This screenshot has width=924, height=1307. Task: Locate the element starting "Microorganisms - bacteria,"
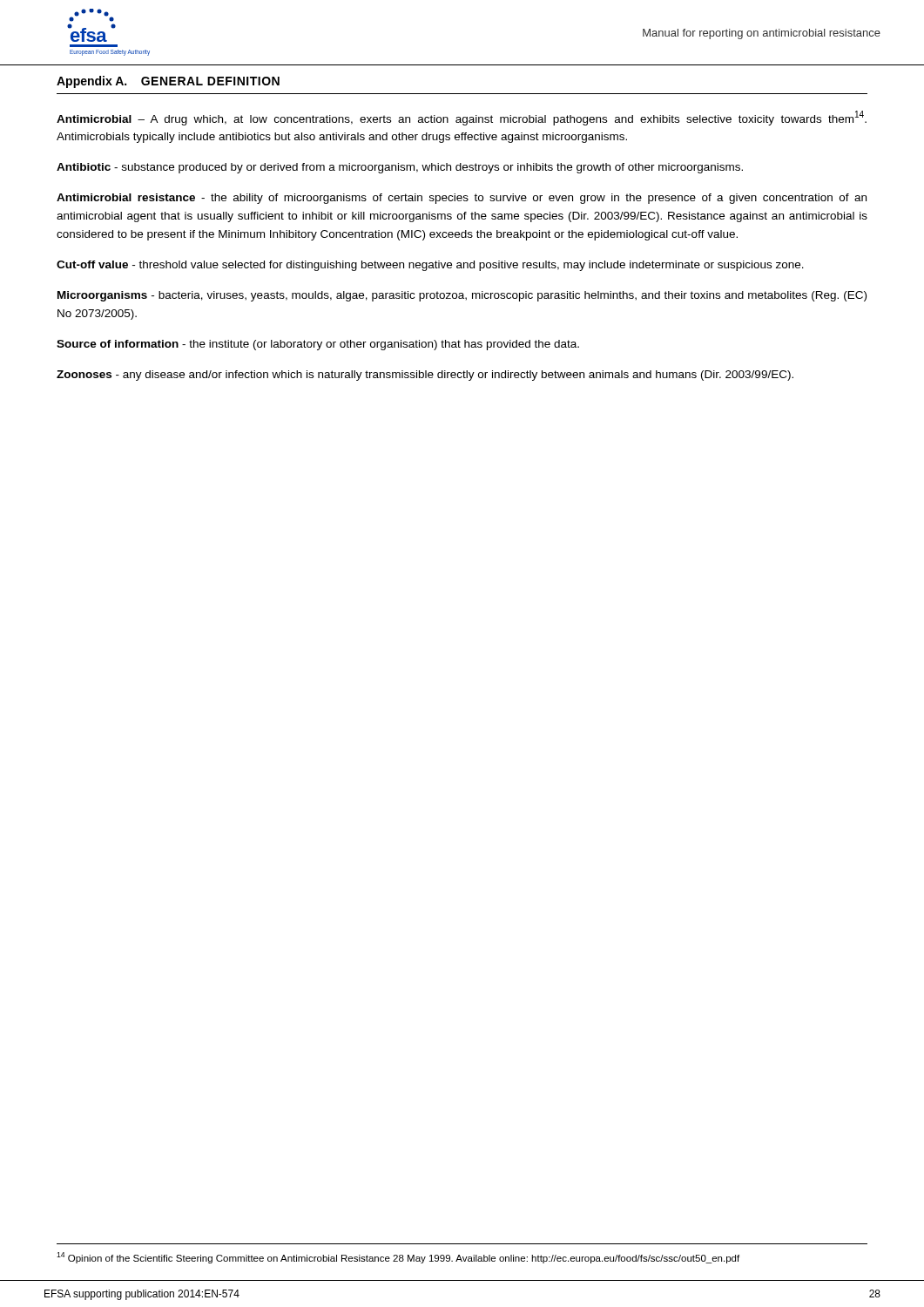(462, 304)
